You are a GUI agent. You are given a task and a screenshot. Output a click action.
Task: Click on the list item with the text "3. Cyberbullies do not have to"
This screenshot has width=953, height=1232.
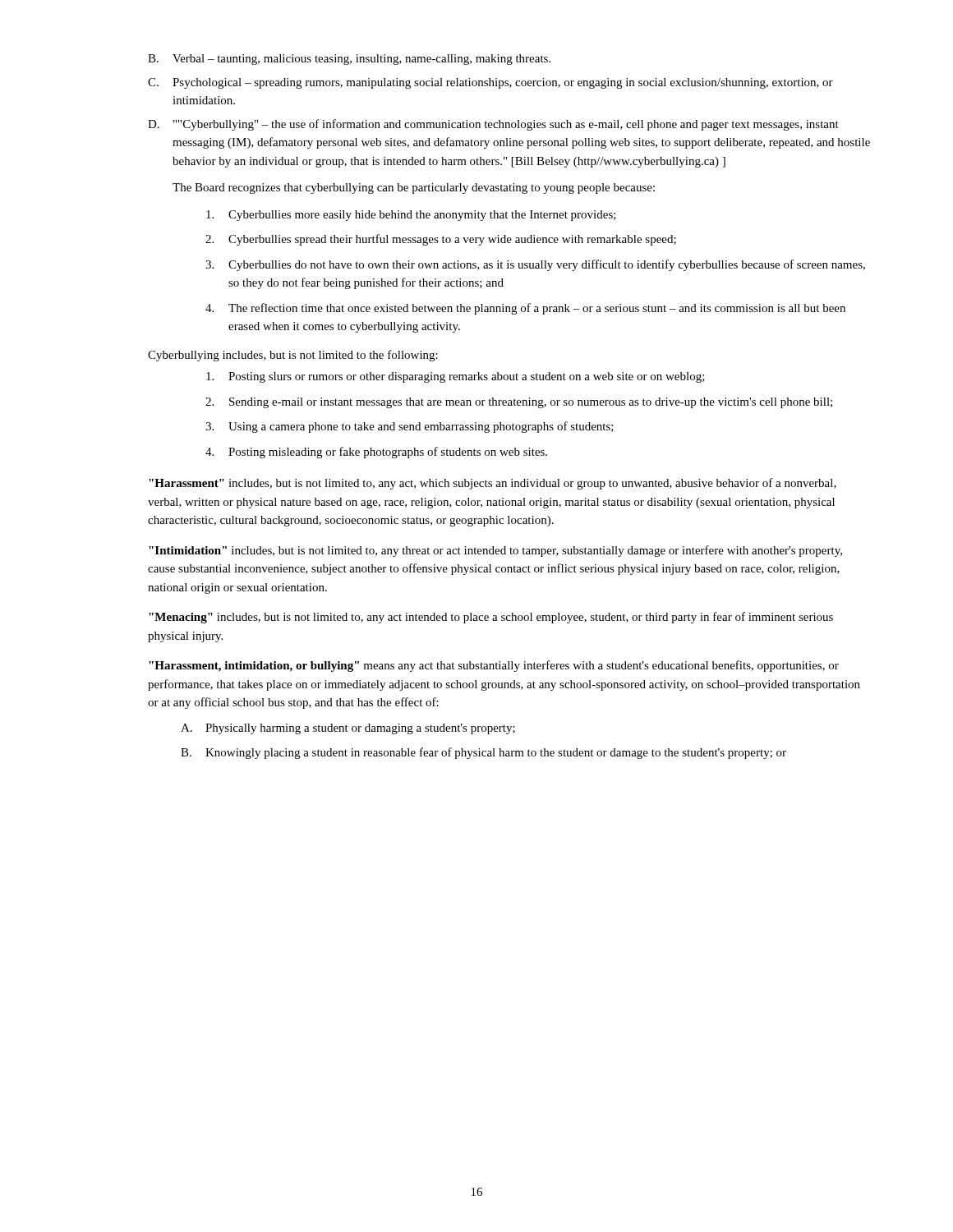[x=538, y=274]
